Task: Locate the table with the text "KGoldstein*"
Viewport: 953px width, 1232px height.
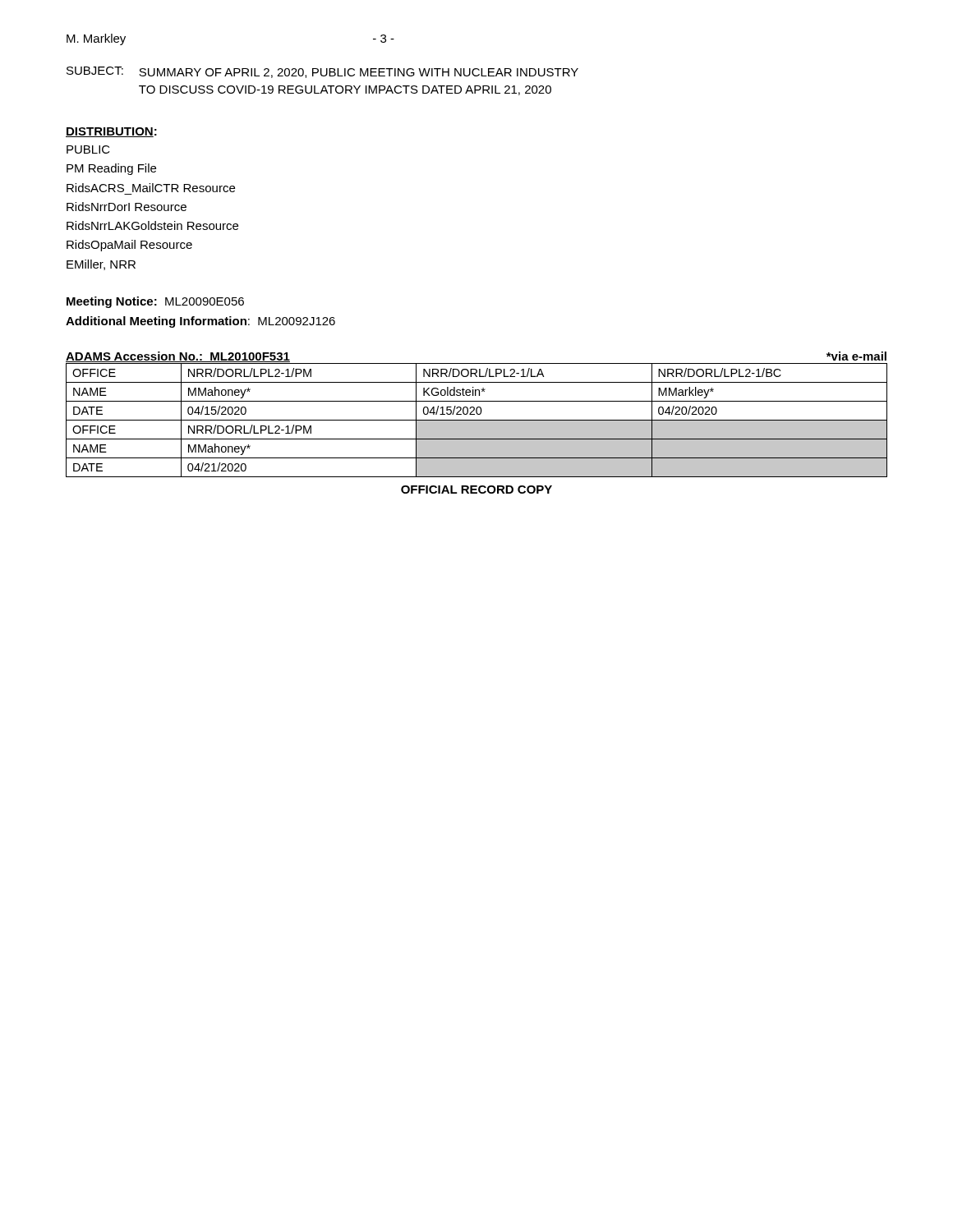Action: [x=476, y=429]
